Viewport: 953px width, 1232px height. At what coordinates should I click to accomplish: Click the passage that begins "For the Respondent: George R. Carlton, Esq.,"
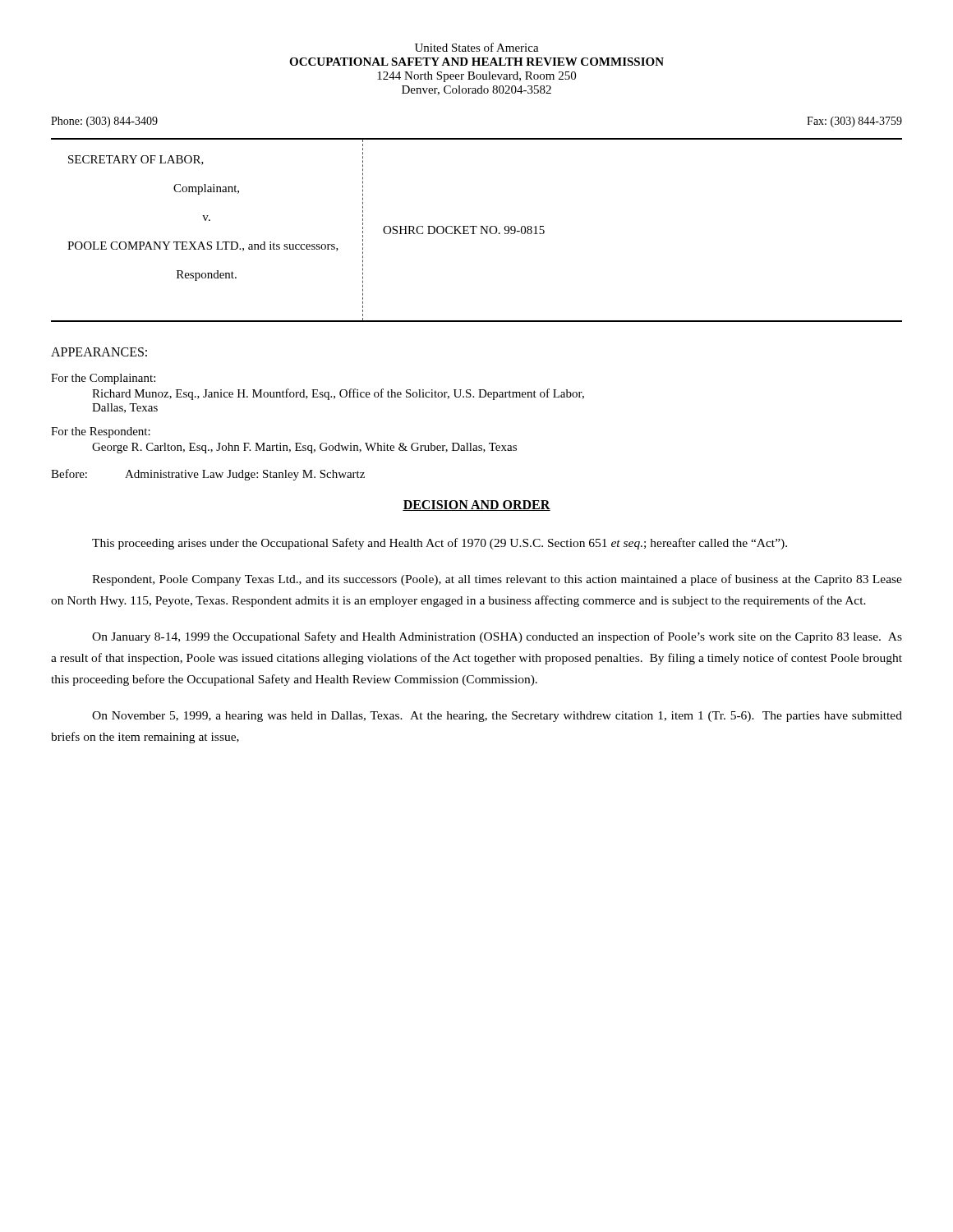tap(476, 439)
